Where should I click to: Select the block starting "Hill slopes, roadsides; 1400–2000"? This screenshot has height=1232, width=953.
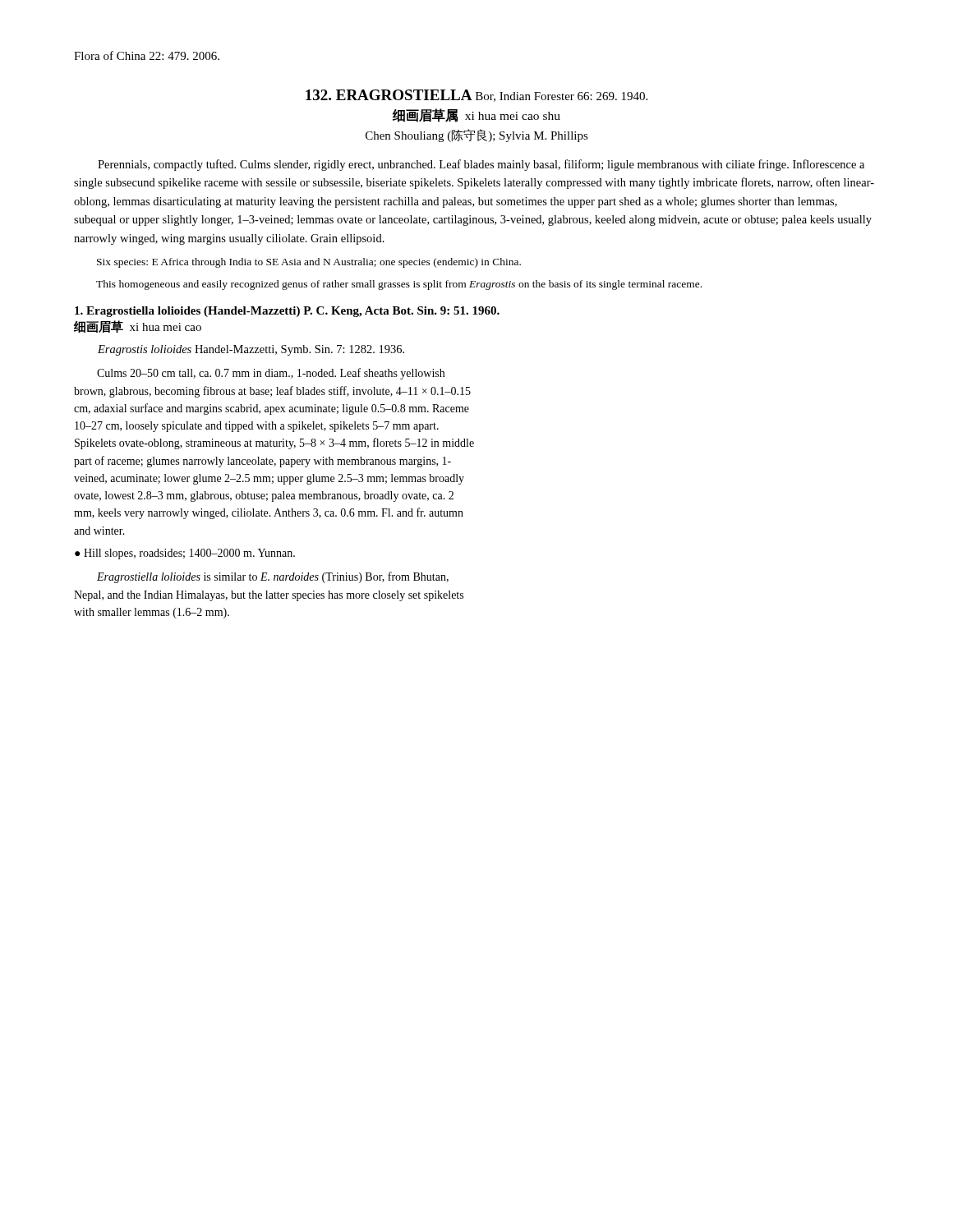pyautogui.click(x=190, y=553)
